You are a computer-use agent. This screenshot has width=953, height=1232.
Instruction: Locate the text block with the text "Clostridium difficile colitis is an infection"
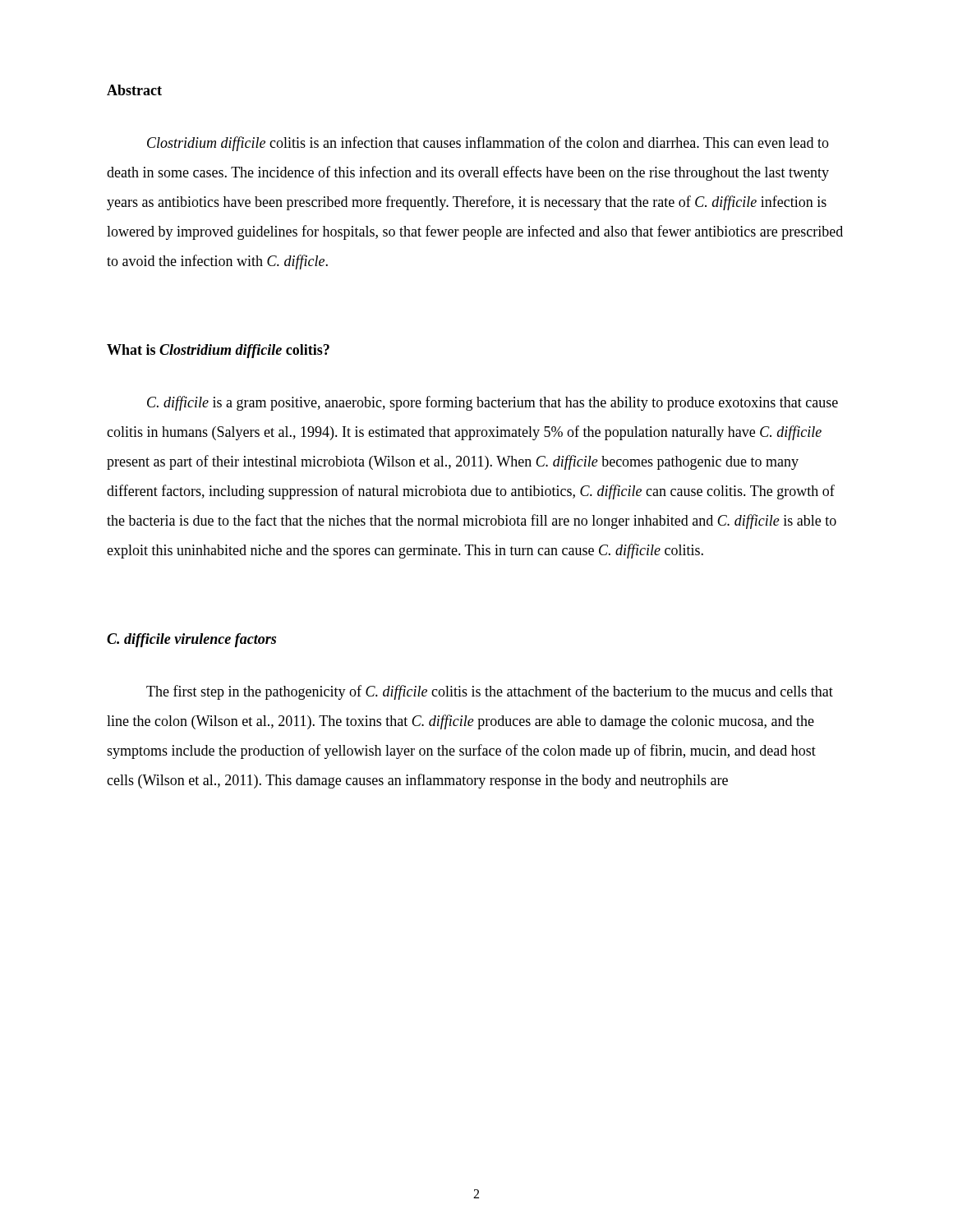[x=475, y=202]
